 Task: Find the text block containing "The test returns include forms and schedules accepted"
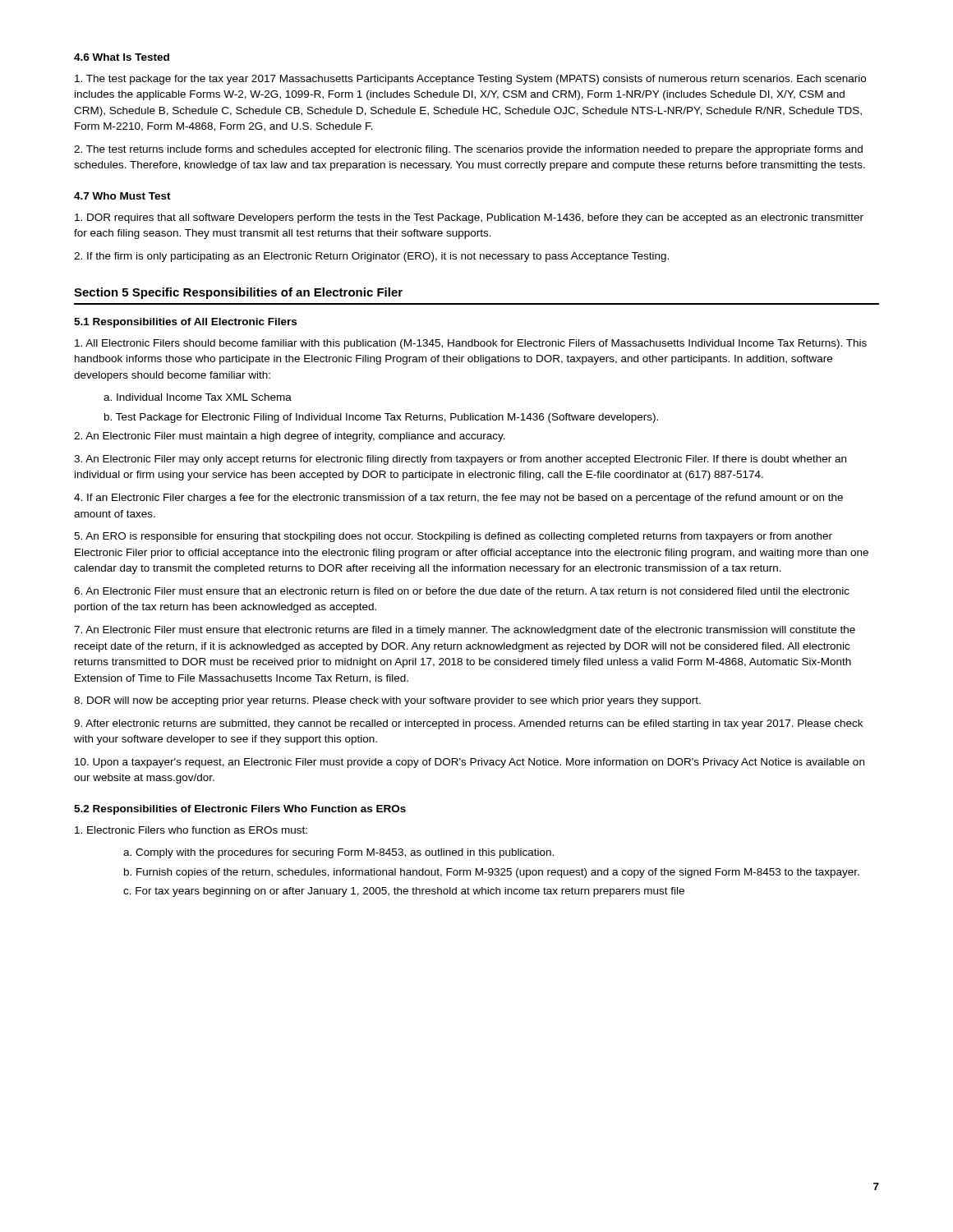coord(476,157)
